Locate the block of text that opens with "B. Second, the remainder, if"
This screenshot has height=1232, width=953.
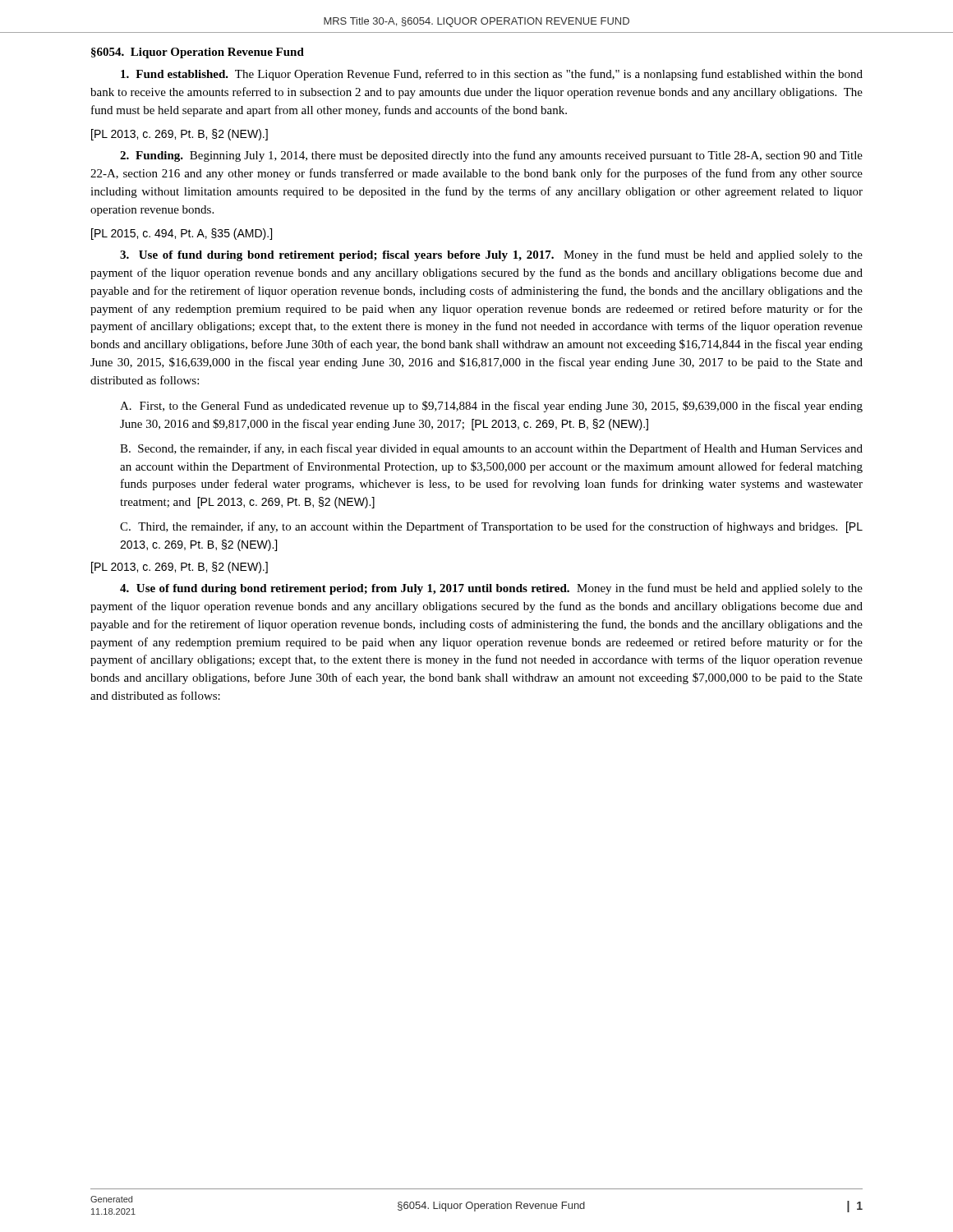[x=491, y=475]
